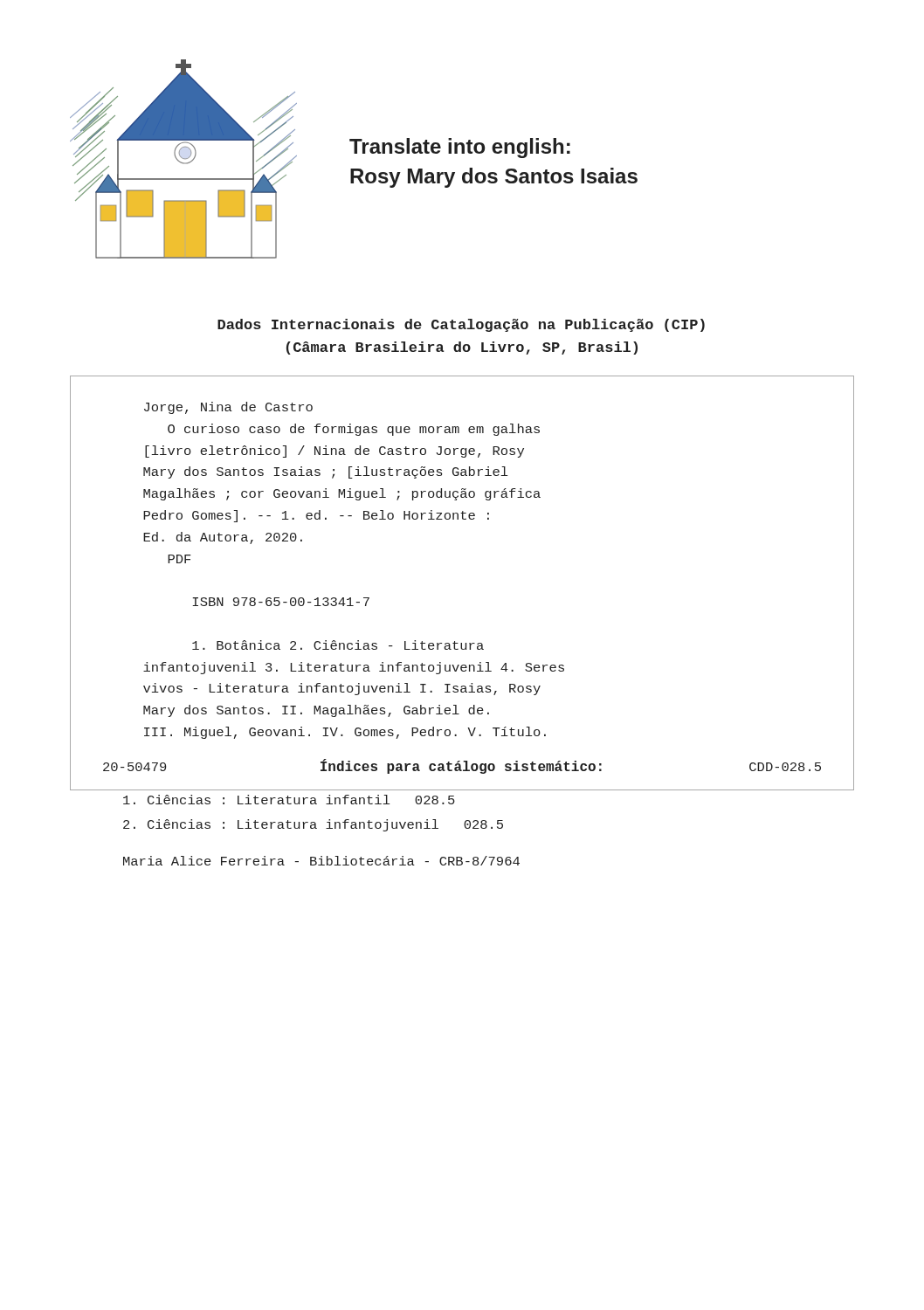Screen dimensions: 1310x924
Task: Click on the text block with the text "Índices para catálogo"
Action: coord(462,768)
